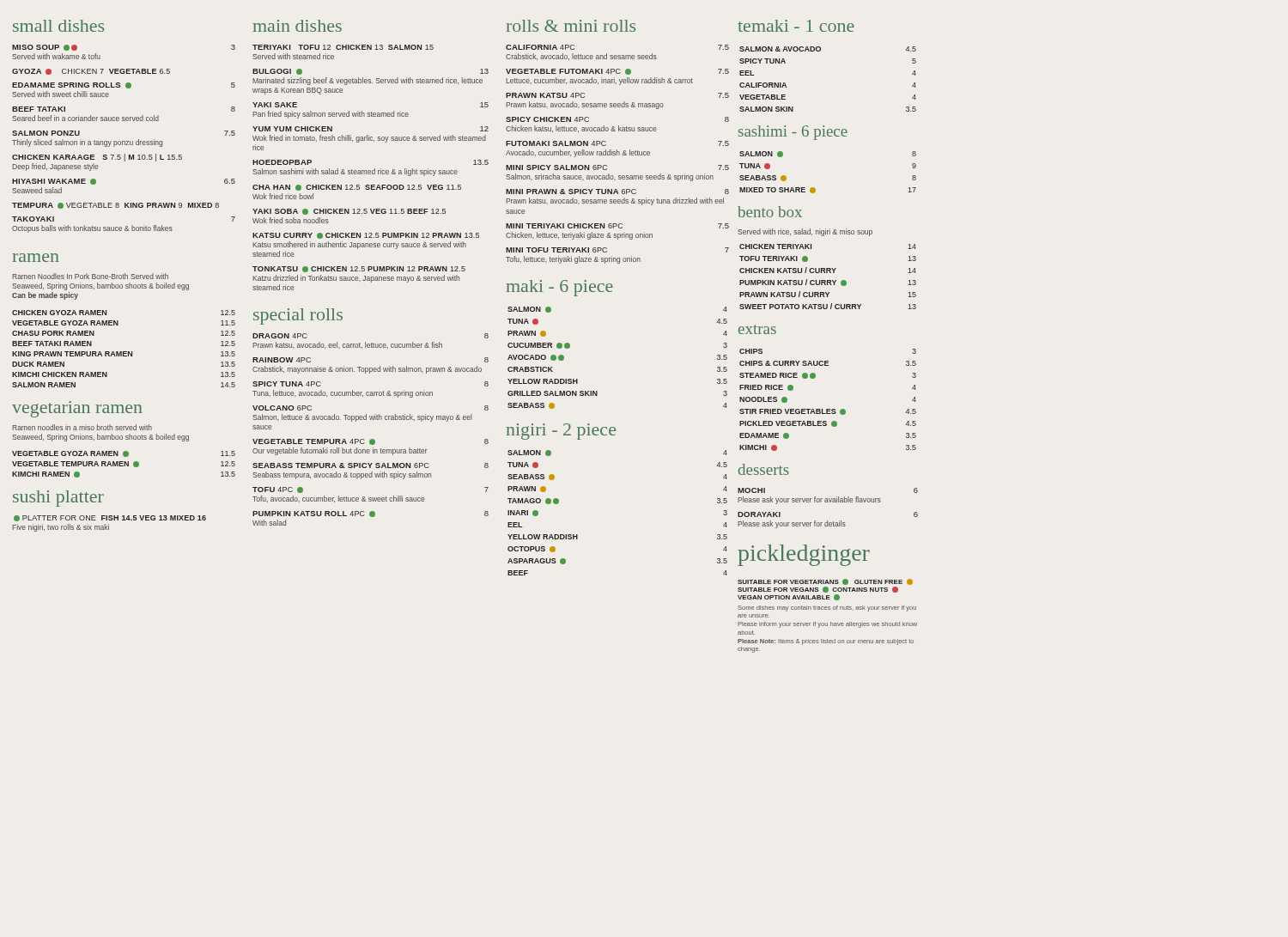Click on the list item with the text "BEEF TATAKI 8 Seared beef in"
1288x937 pixels.
[x=124, y=114]
